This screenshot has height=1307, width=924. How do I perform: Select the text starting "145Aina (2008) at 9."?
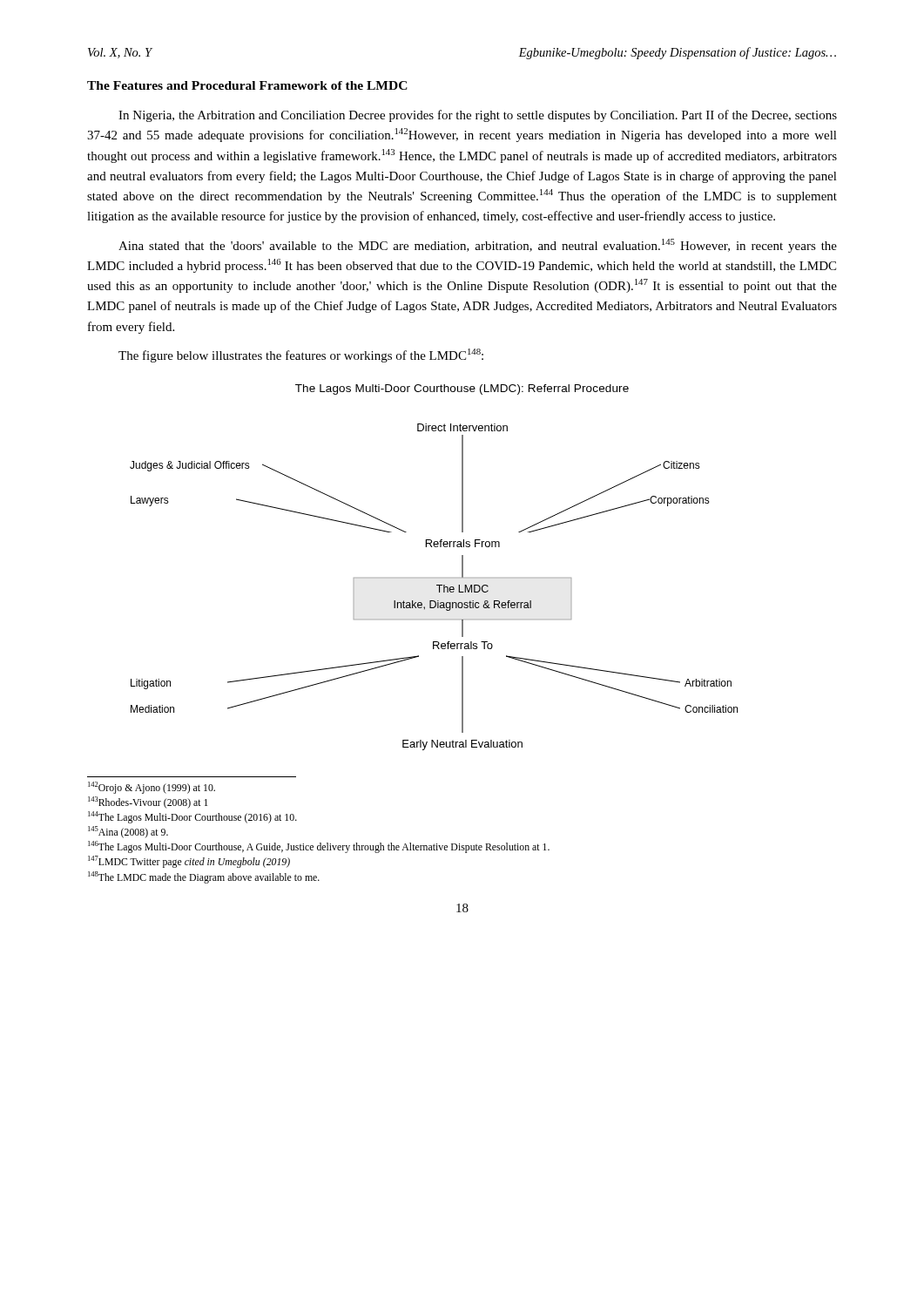point(128,832)
